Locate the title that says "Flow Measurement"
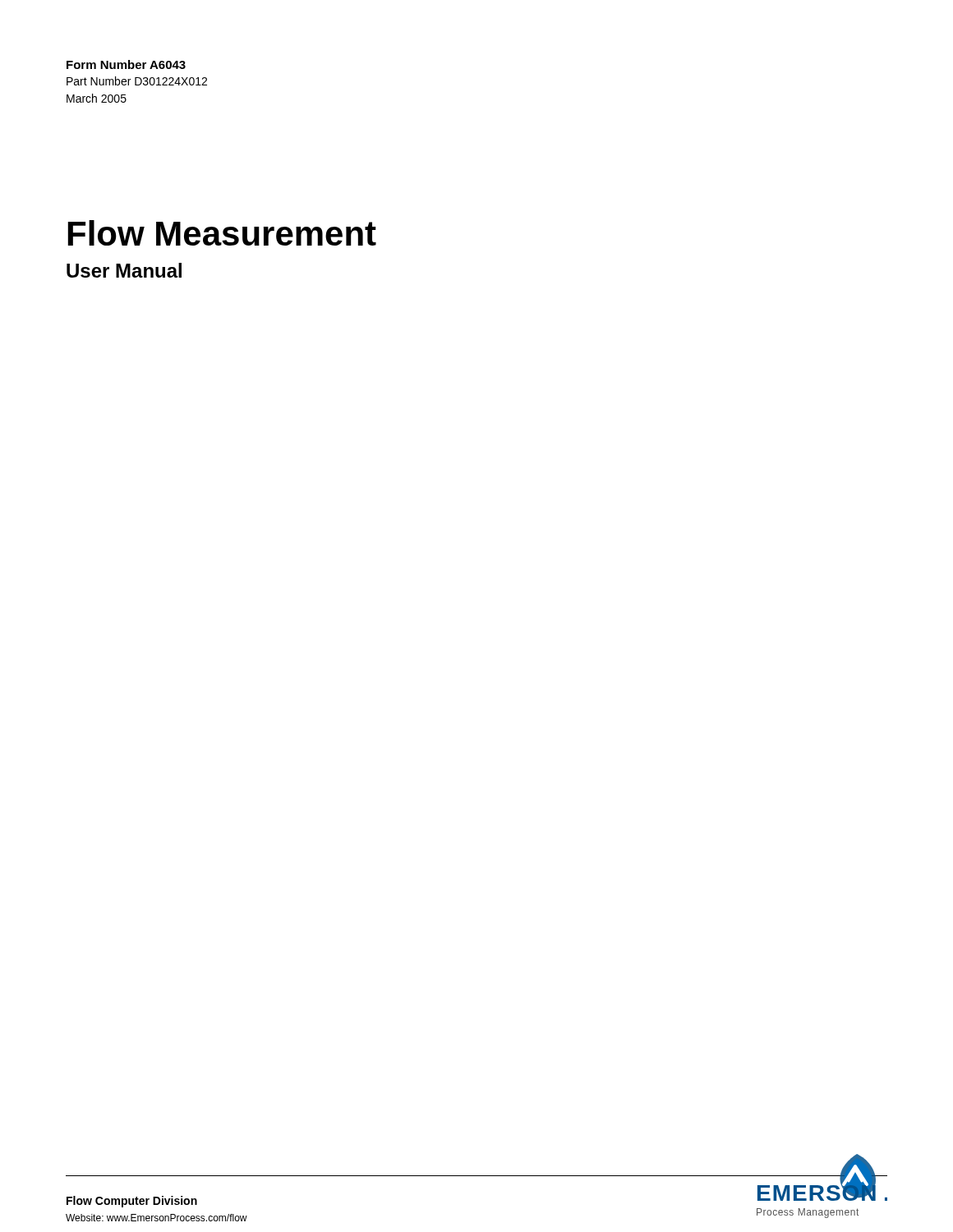Image resolution: width=953 pixels, height=1232 pixels. point(221,234)
